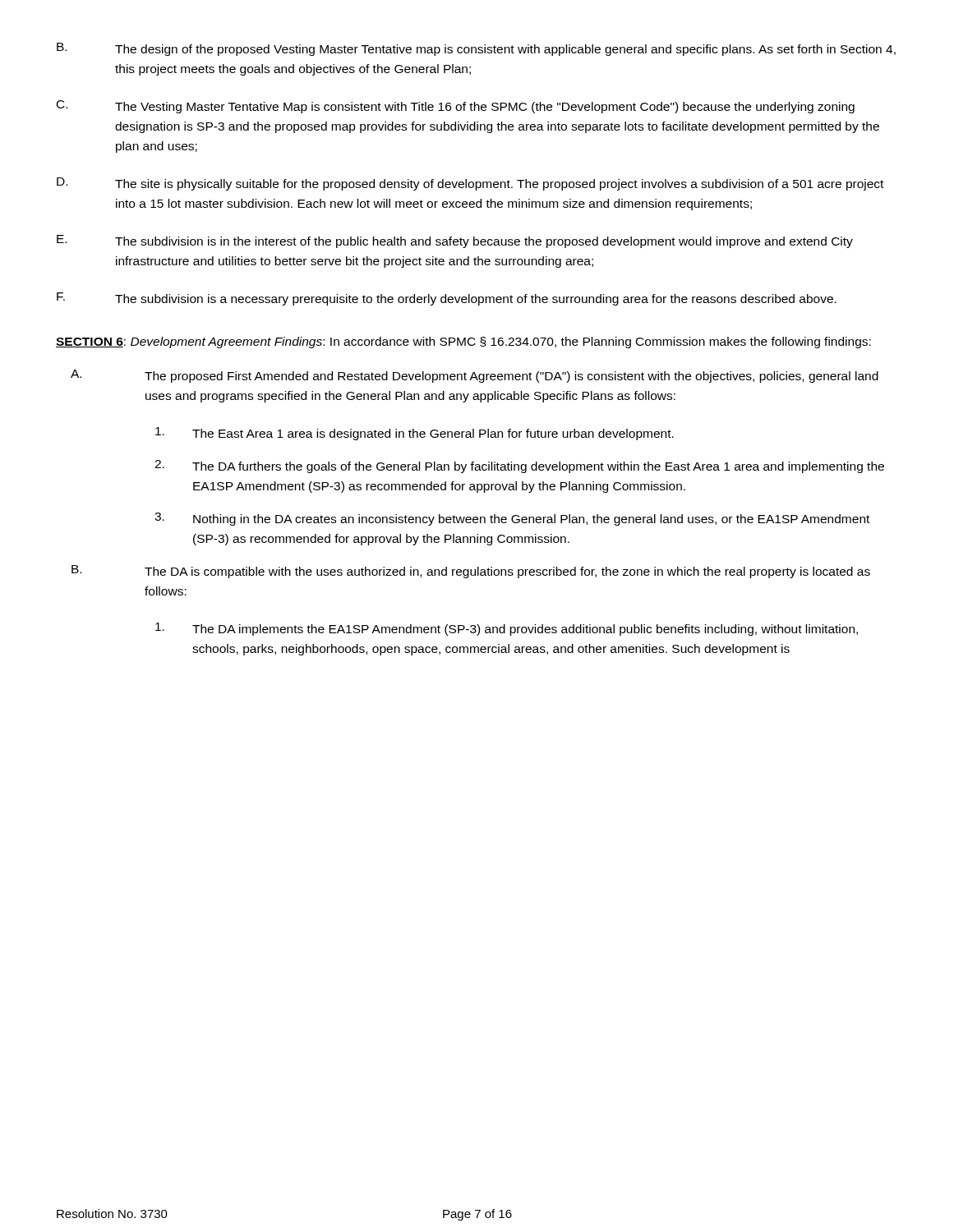Screen dimensions: 1232x954
Task: Point to the block beginning "D. The site is"
Action: click(477, 194)
